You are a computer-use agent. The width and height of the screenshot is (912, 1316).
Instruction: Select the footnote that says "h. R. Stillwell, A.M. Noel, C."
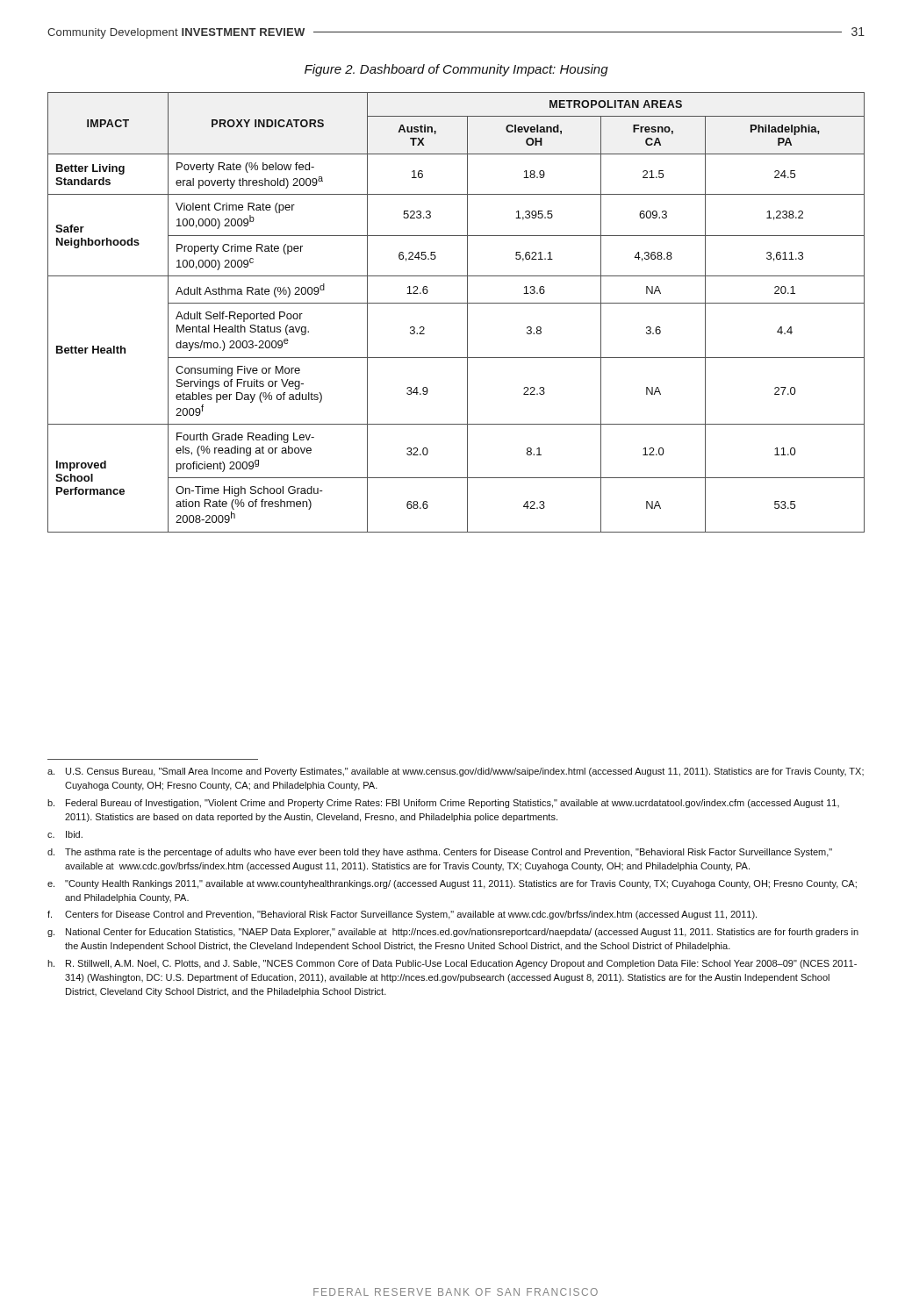click(456, 978)
